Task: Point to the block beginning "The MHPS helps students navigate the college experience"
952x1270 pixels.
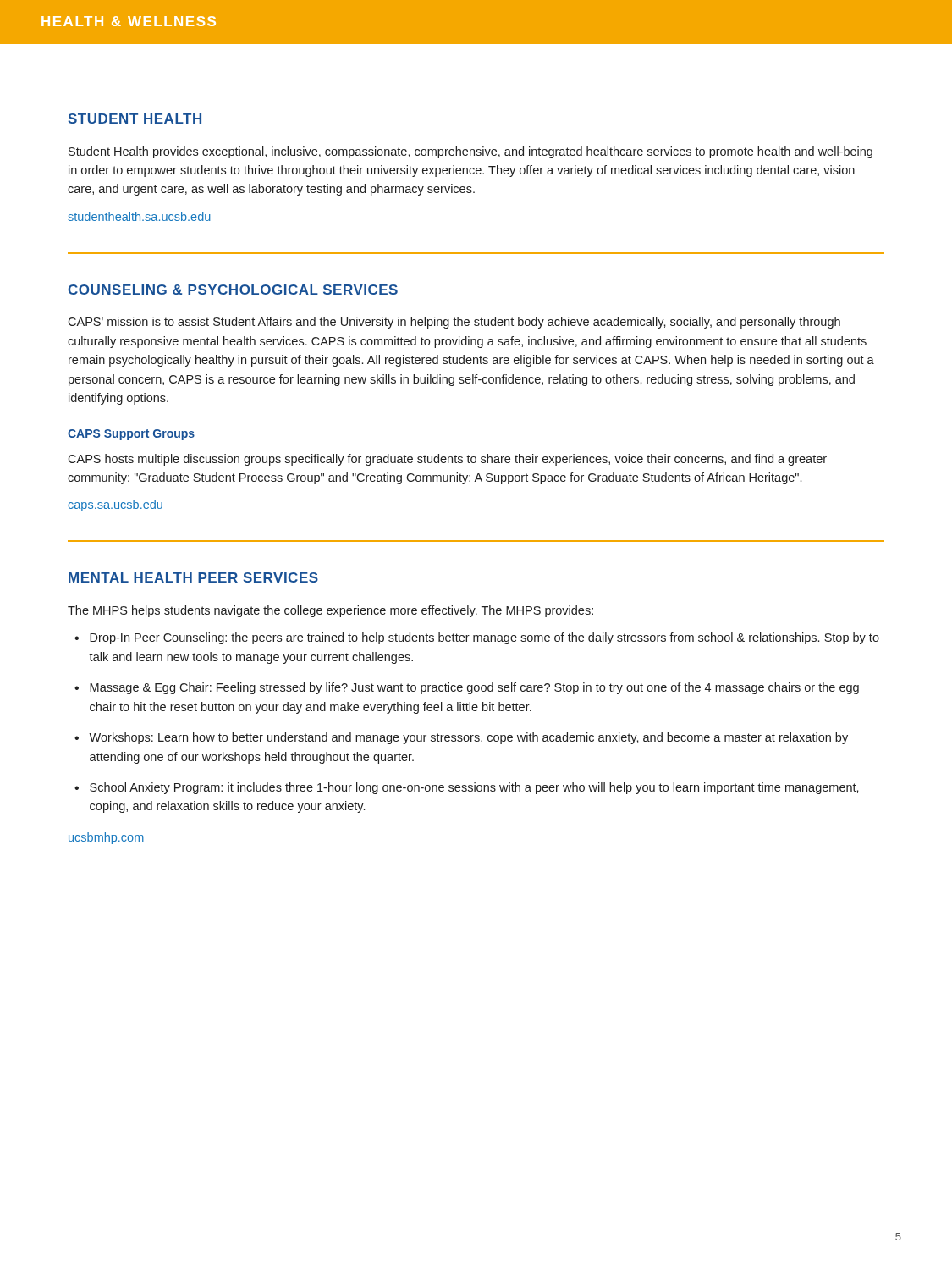Action: click(476, 610)
